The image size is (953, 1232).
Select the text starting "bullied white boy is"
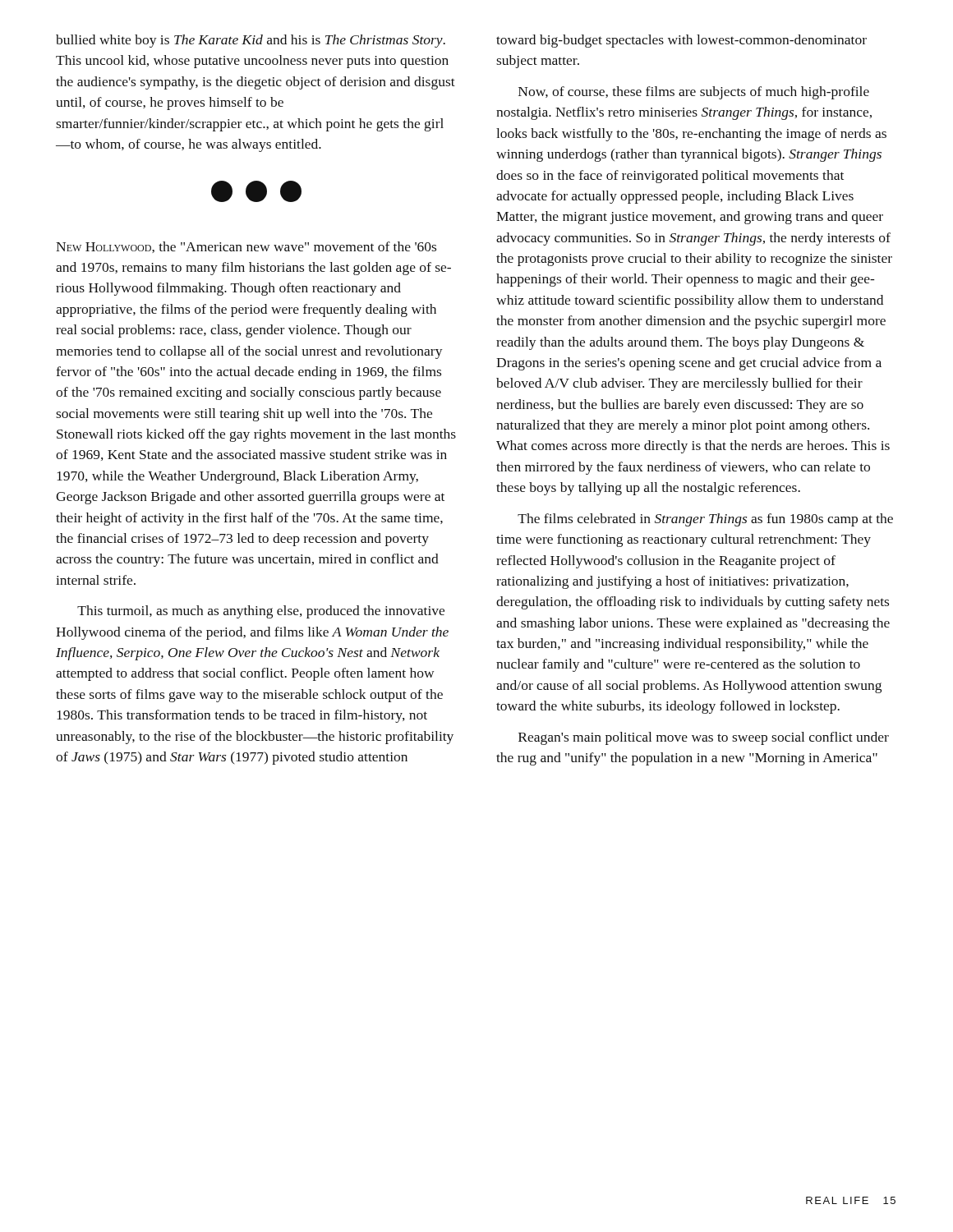[x=256, y=92]
